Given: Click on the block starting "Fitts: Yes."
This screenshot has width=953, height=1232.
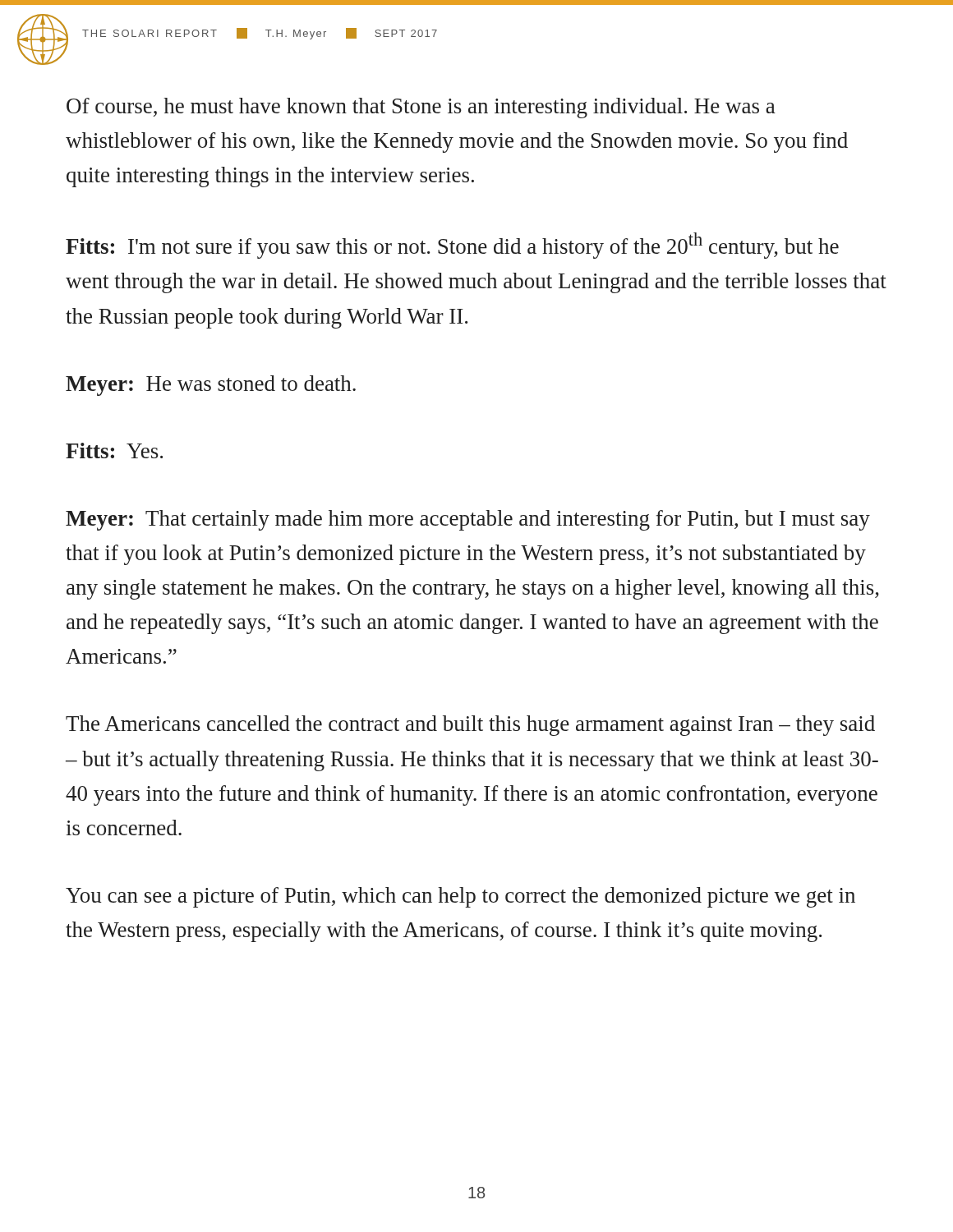Looking at the screenshot, I should click(x=115, y=451).
